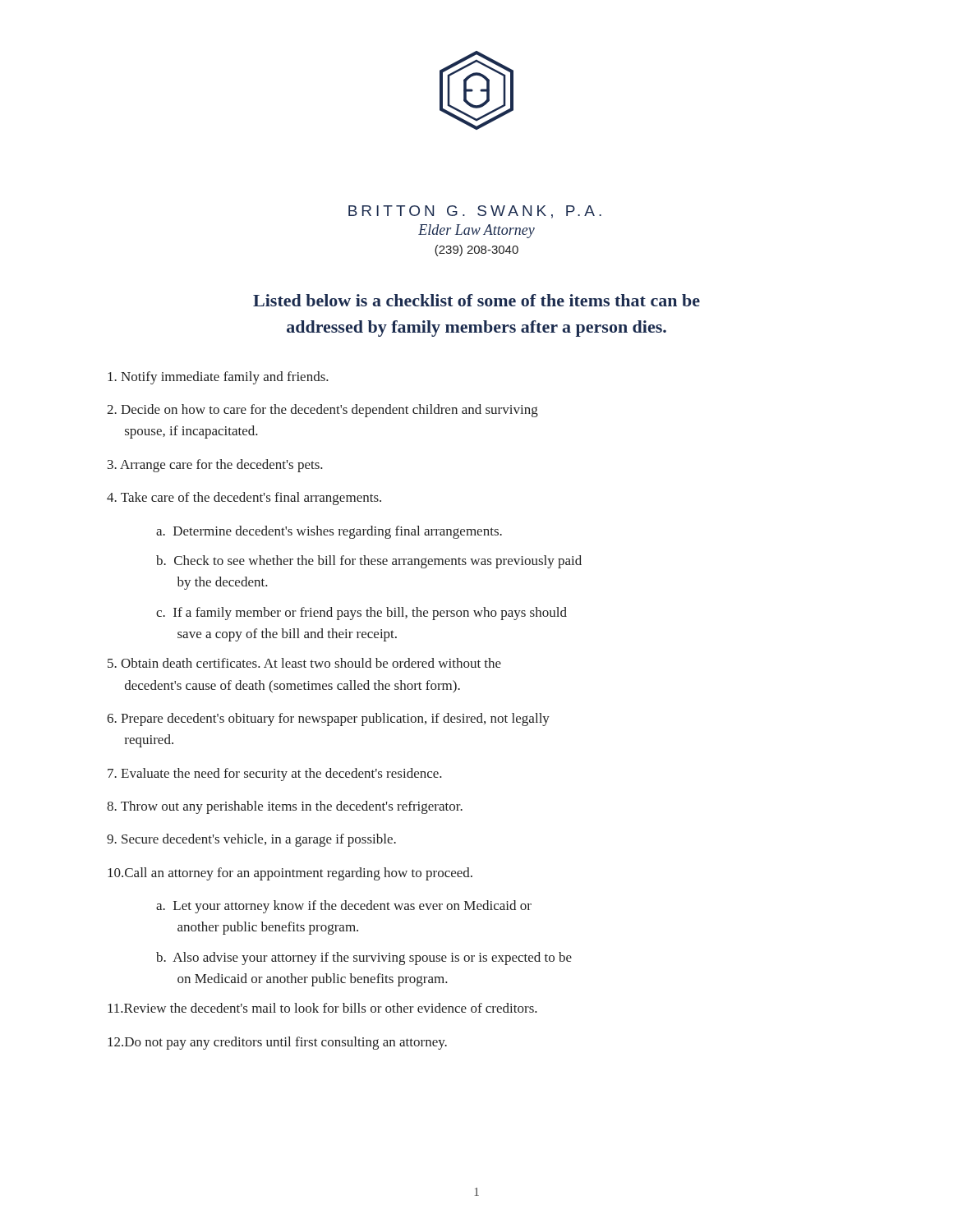Point to the block beginning "7. Evaluate the need for security"
This screenshot has height=1232, width=953.
click(x=275, y=773)
